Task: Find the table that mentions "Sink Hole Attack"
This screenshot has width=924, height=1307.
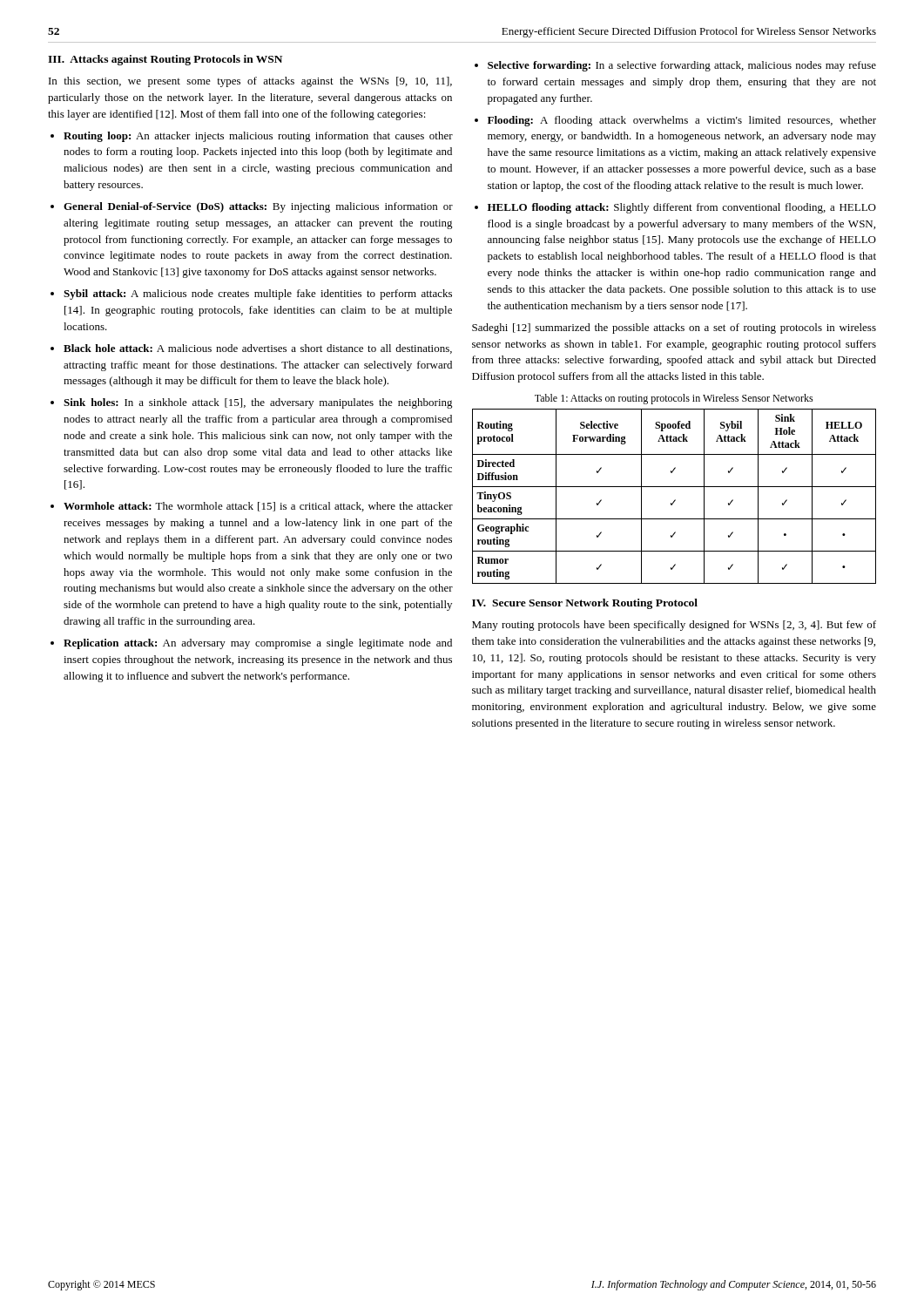Action: (x=674, y=496)
